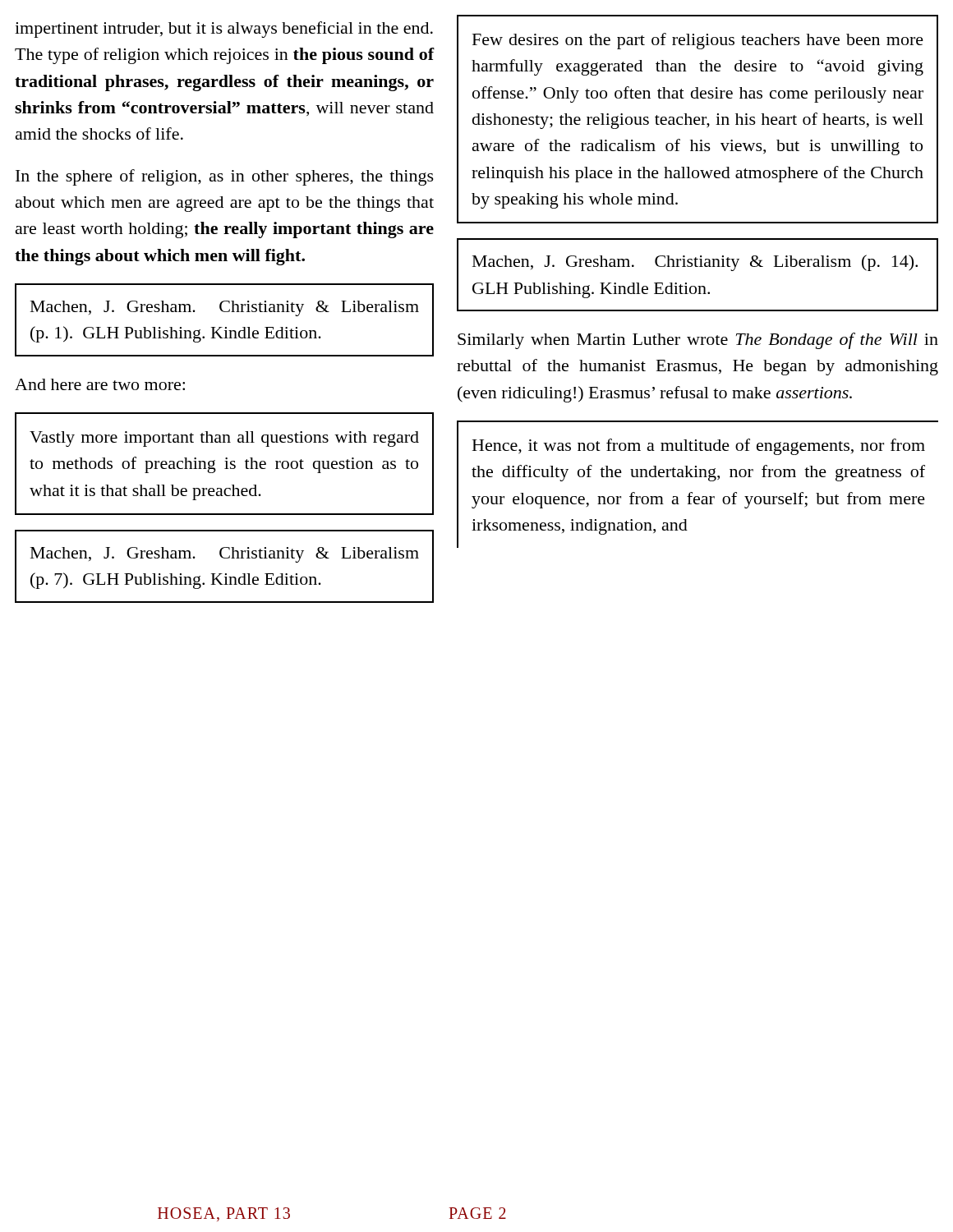Select the passage starting "Hence, it was not from a multitude of"

click(x=698, y=484)
